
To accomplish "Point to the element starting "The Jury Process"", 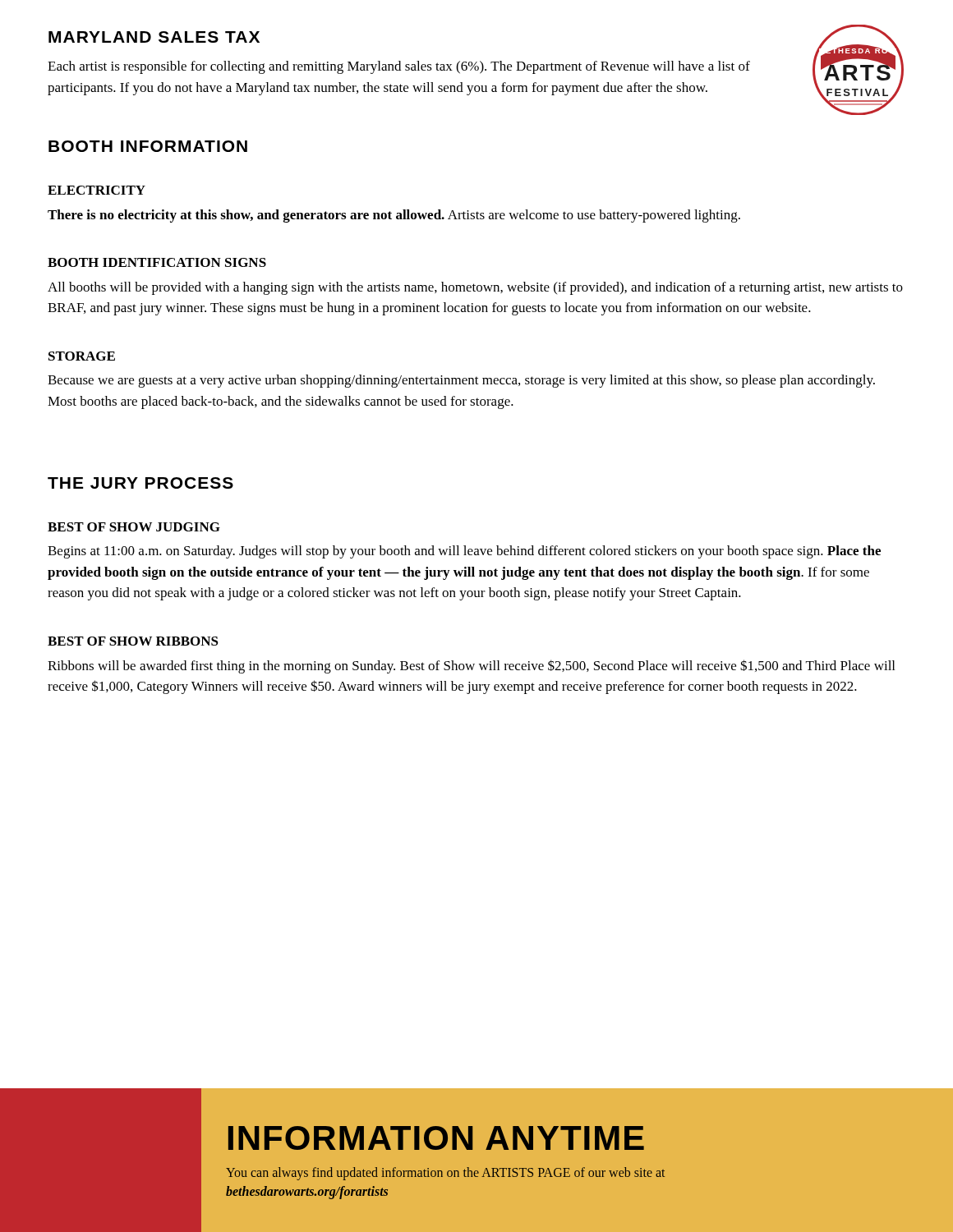I will pyautogui.click(x=141, y=483).
